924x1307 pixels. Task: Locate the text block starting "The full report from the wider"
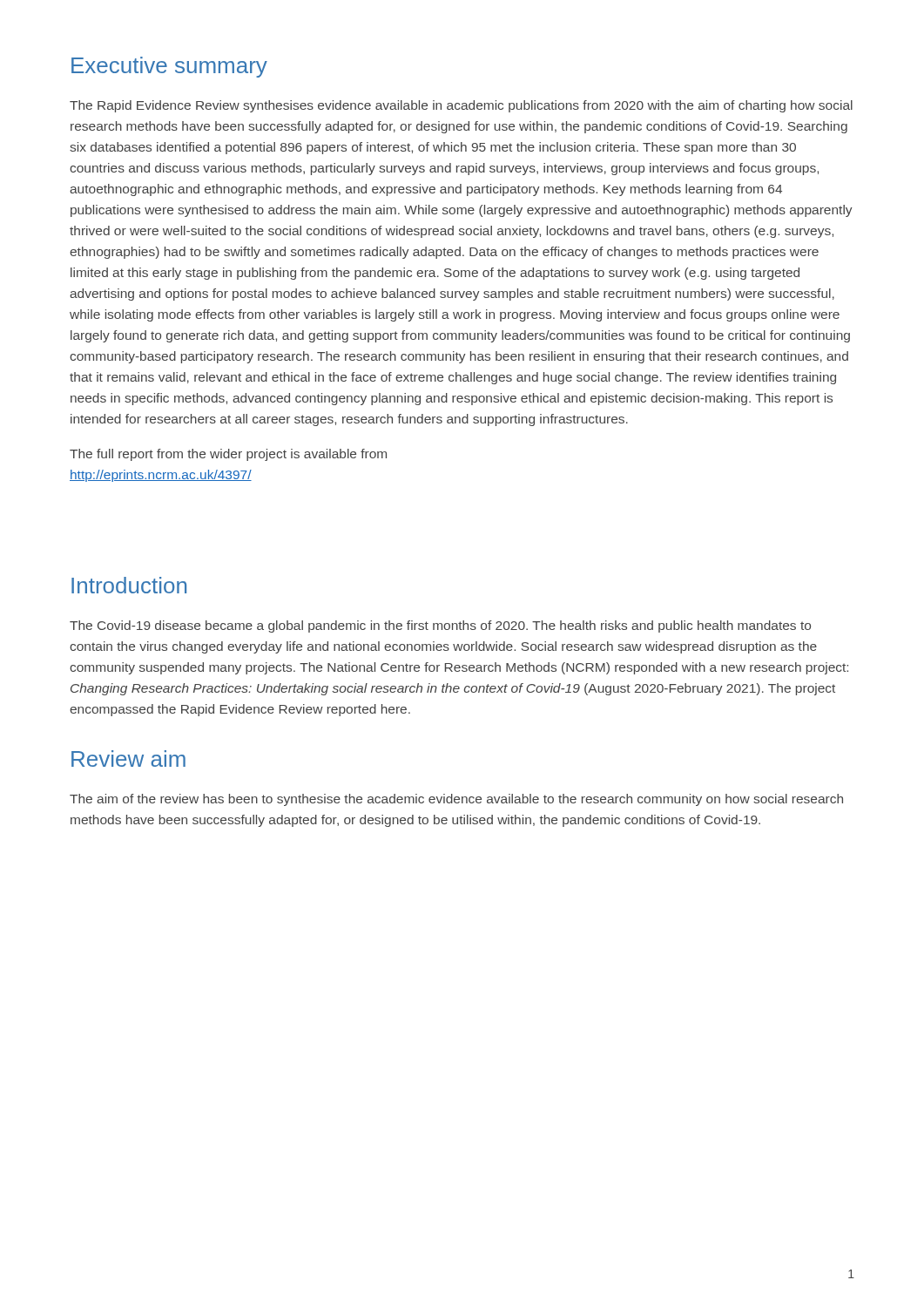point(229,464)
